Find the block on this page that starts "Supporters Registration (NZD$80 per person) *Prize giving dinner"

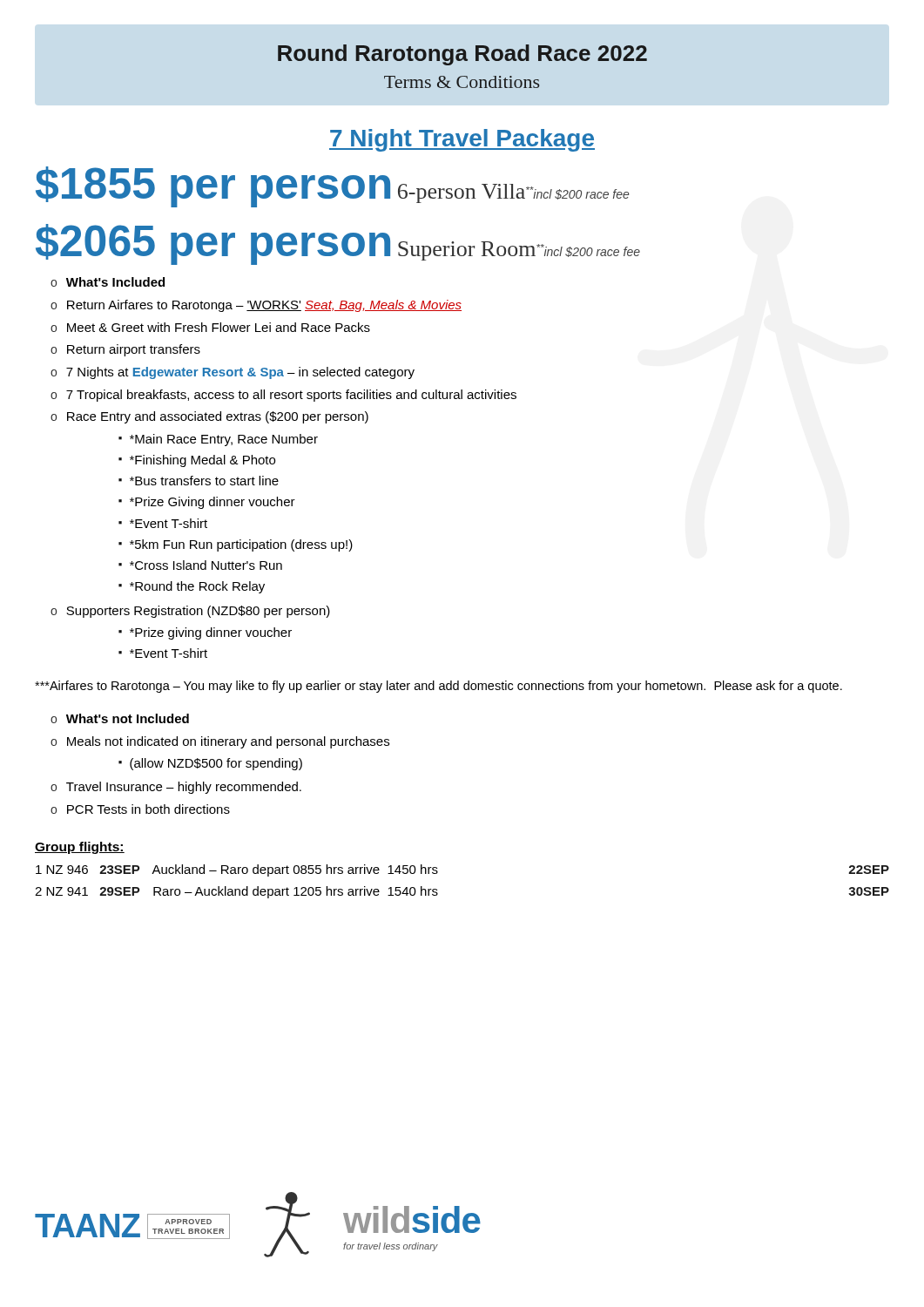(x=198, y=633)
